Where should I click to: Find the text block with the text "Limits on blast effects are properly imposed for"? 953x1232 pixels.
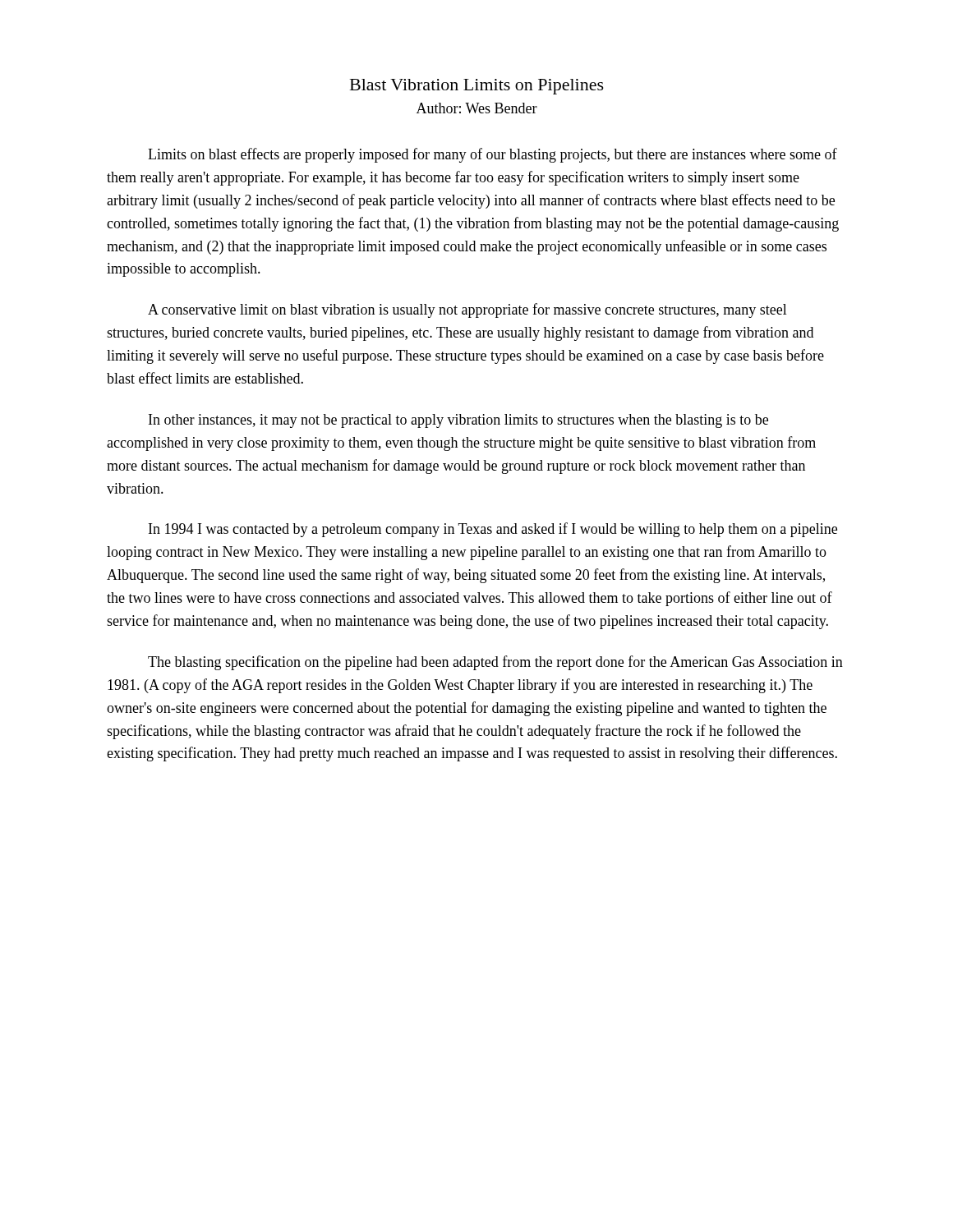tap(476, 455)
